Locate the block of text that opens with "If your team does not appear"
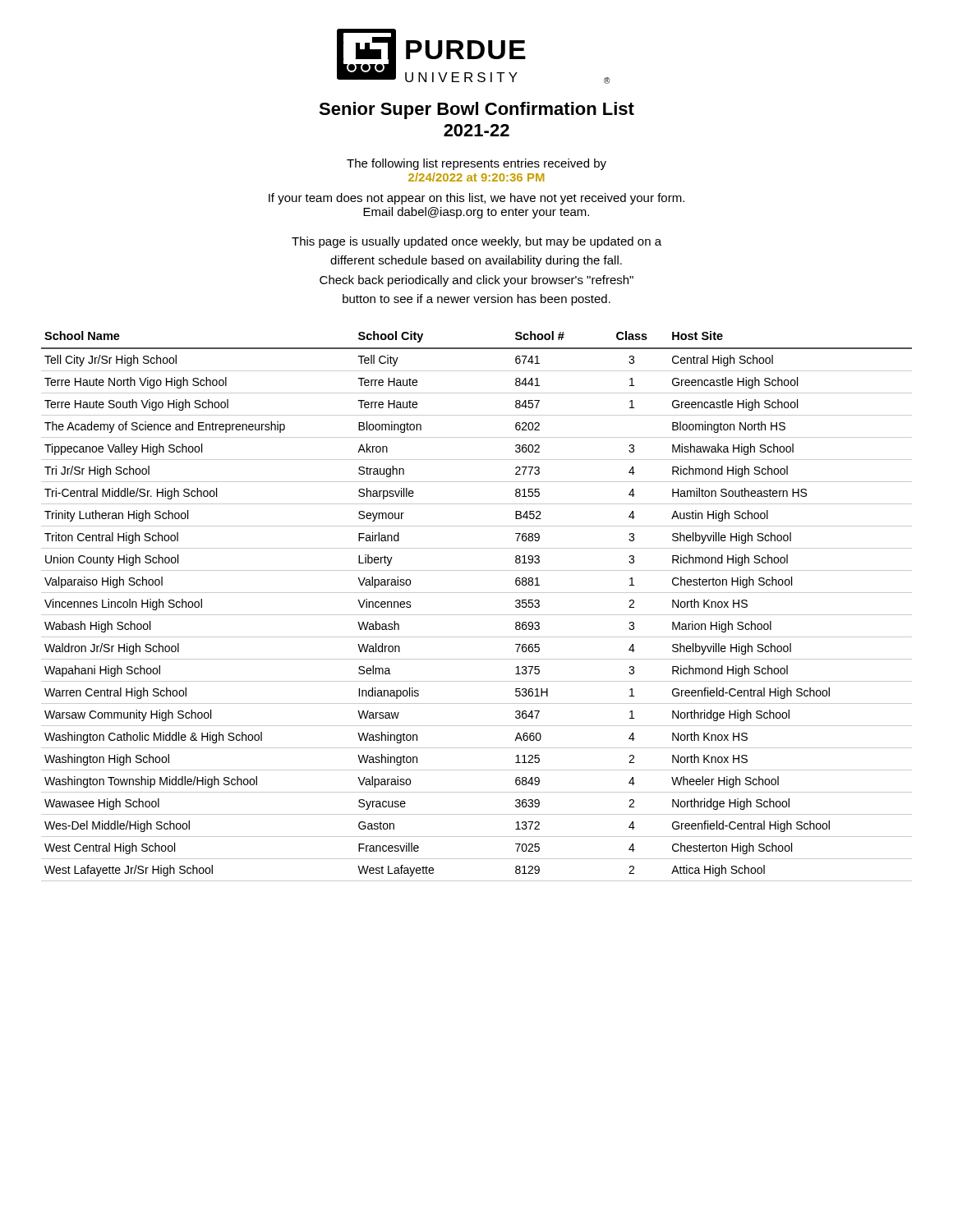953x1232 pixels. 476,205
